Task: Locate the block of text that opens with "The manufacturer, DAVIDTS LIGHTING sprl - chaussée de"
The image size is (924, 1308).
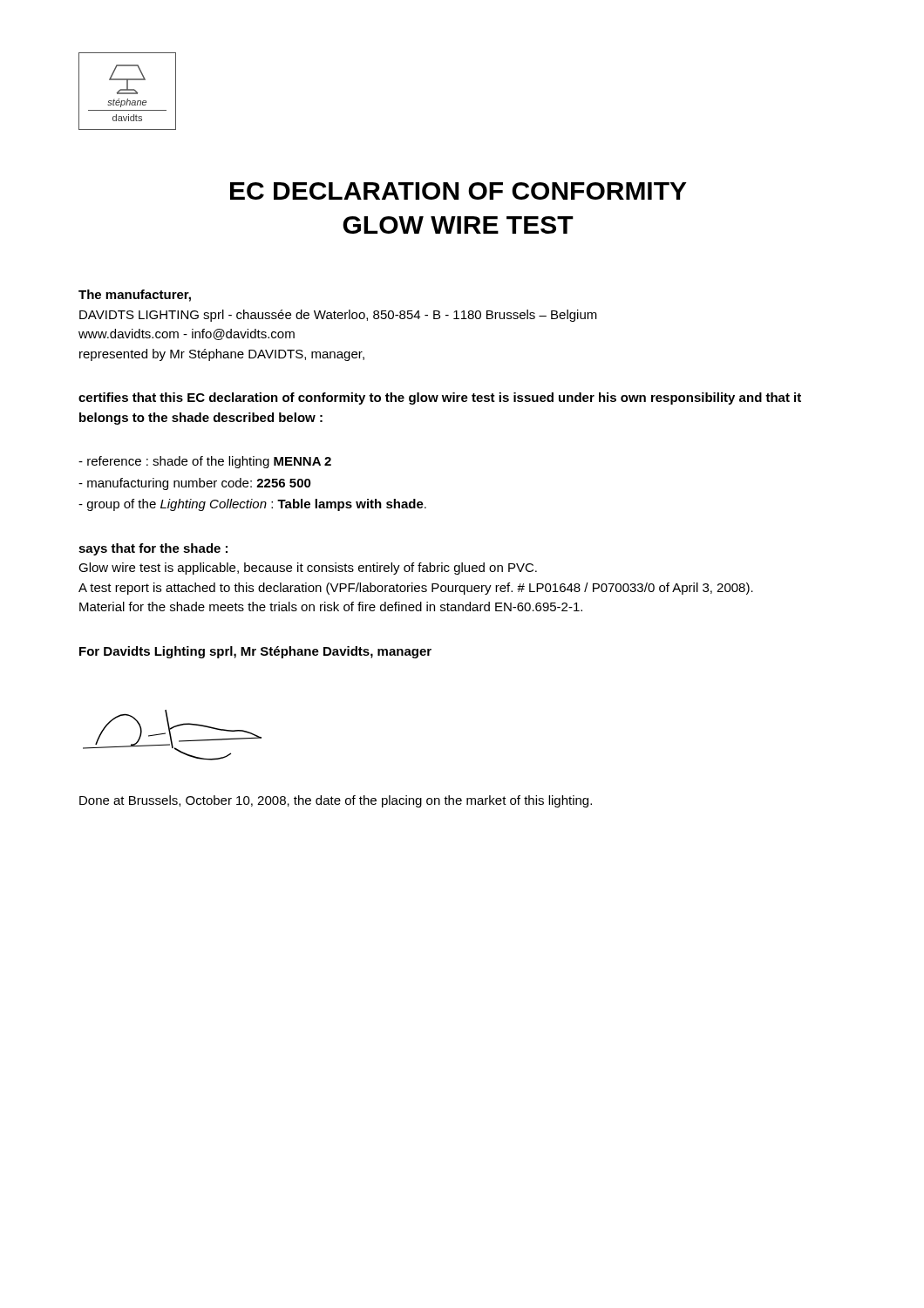Action: click(x=338, y=324)
